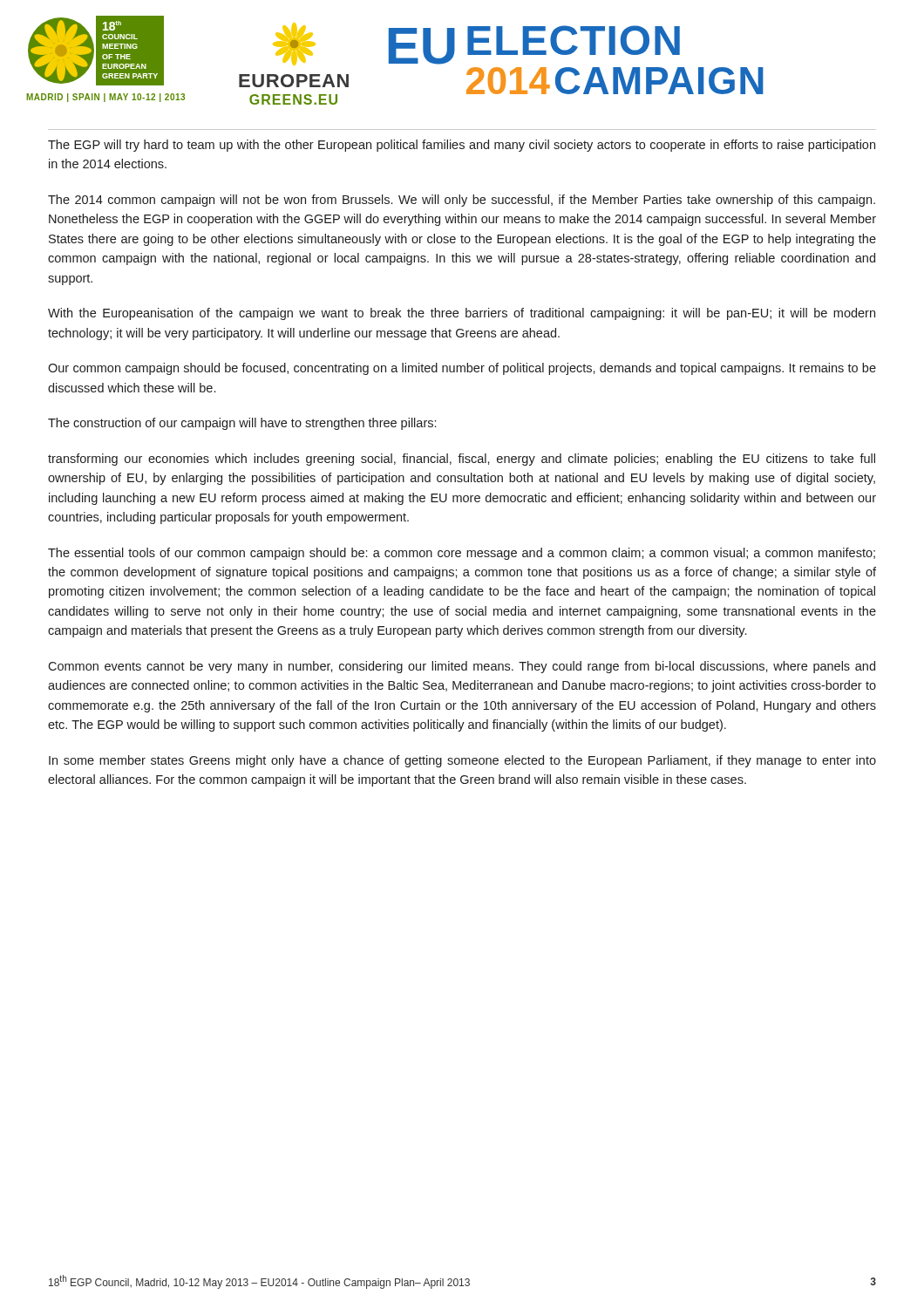Locate the text block with the text "transforming our economies which includes"

pos(462,488)
